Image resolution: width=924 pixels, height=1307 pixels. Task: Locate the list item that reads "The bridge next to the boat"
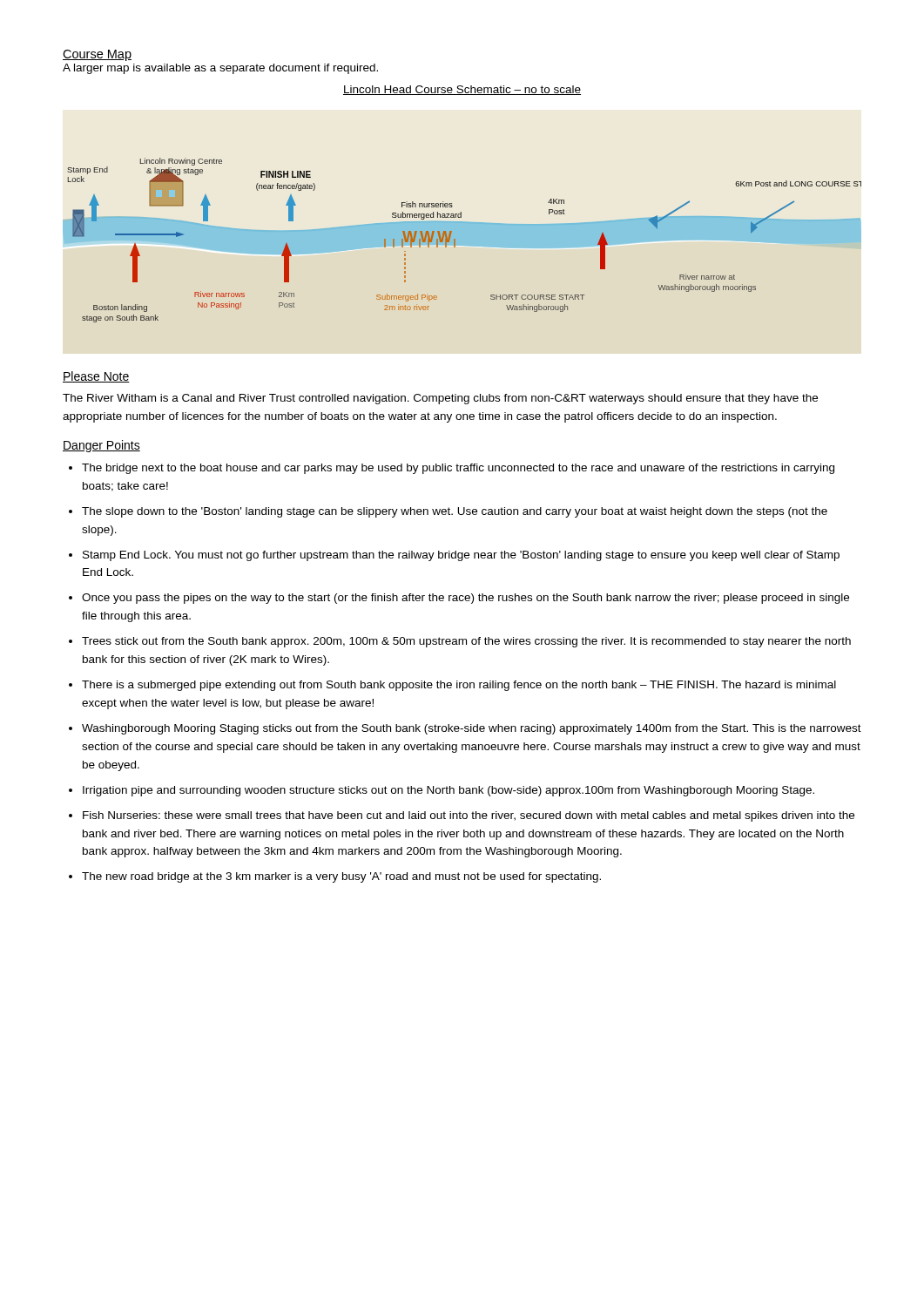tap(459, 476)
